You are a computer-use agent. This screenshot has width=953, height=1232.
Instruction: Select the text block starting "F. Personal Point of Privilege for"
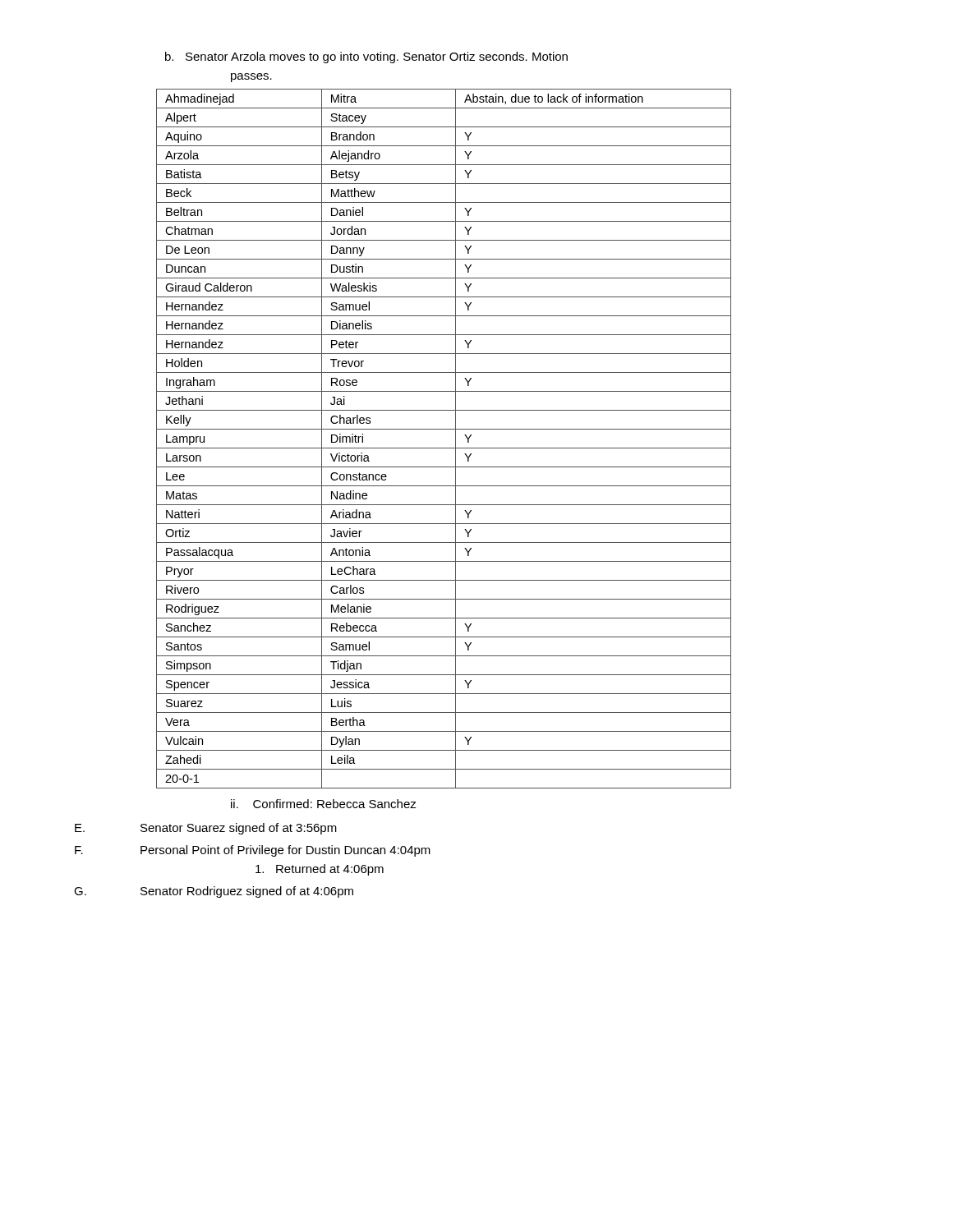(248, 850)
